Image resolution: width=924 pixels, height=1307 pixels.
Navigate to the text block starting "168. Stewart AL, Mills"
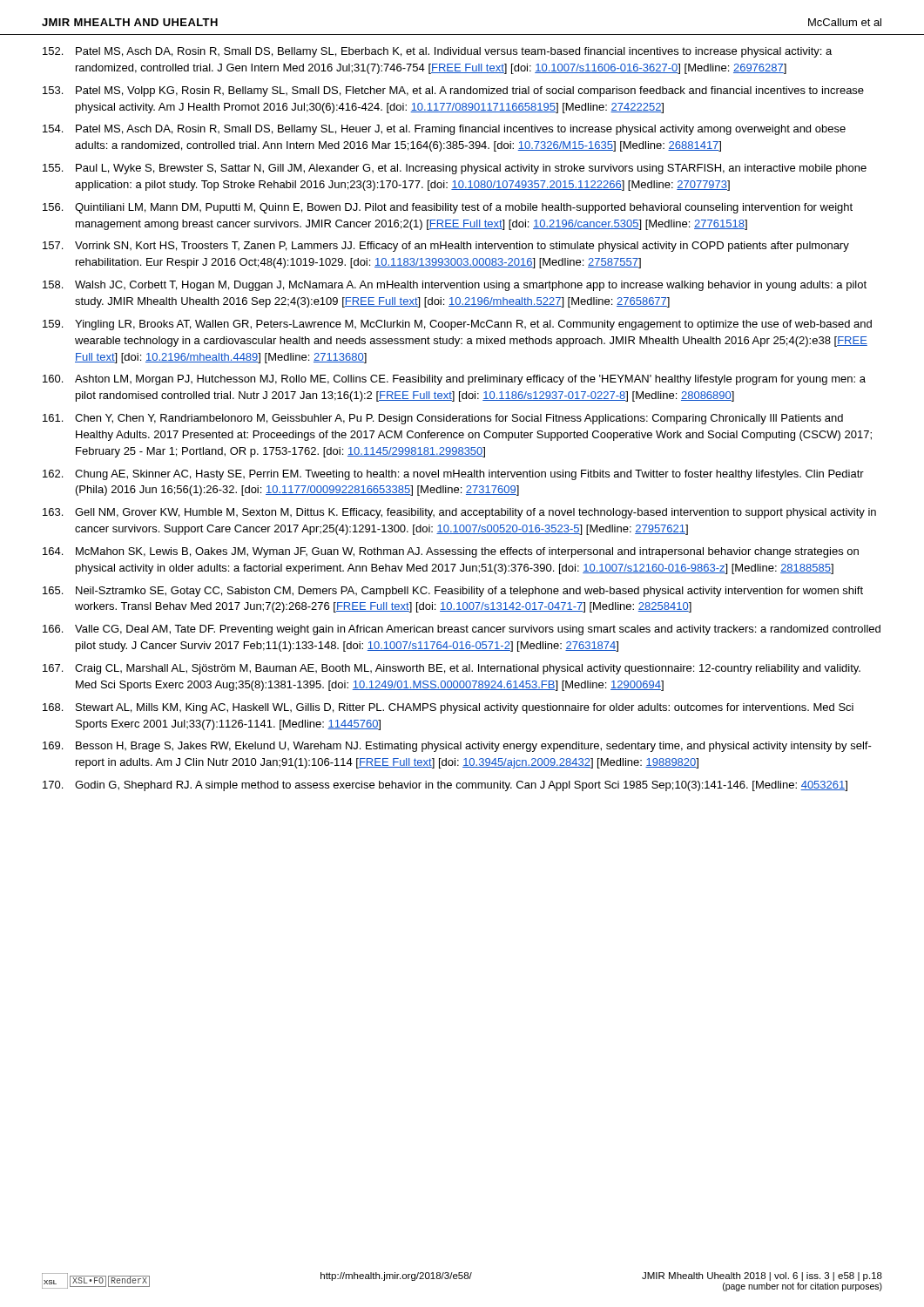(x=462, y=716)
